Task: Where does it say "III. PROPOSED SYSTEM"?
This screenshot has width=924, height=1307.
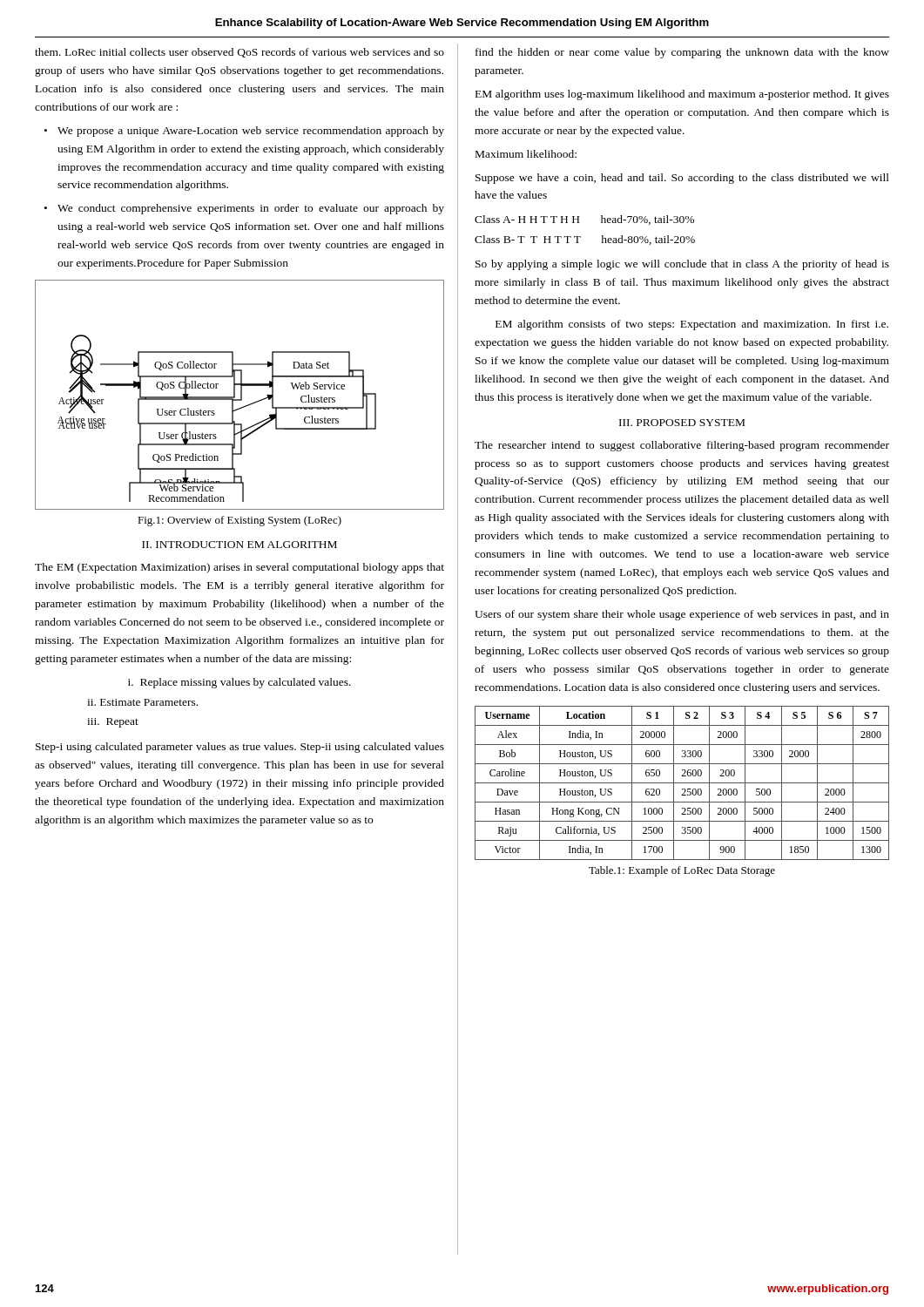Action: [x=682, y=422]
